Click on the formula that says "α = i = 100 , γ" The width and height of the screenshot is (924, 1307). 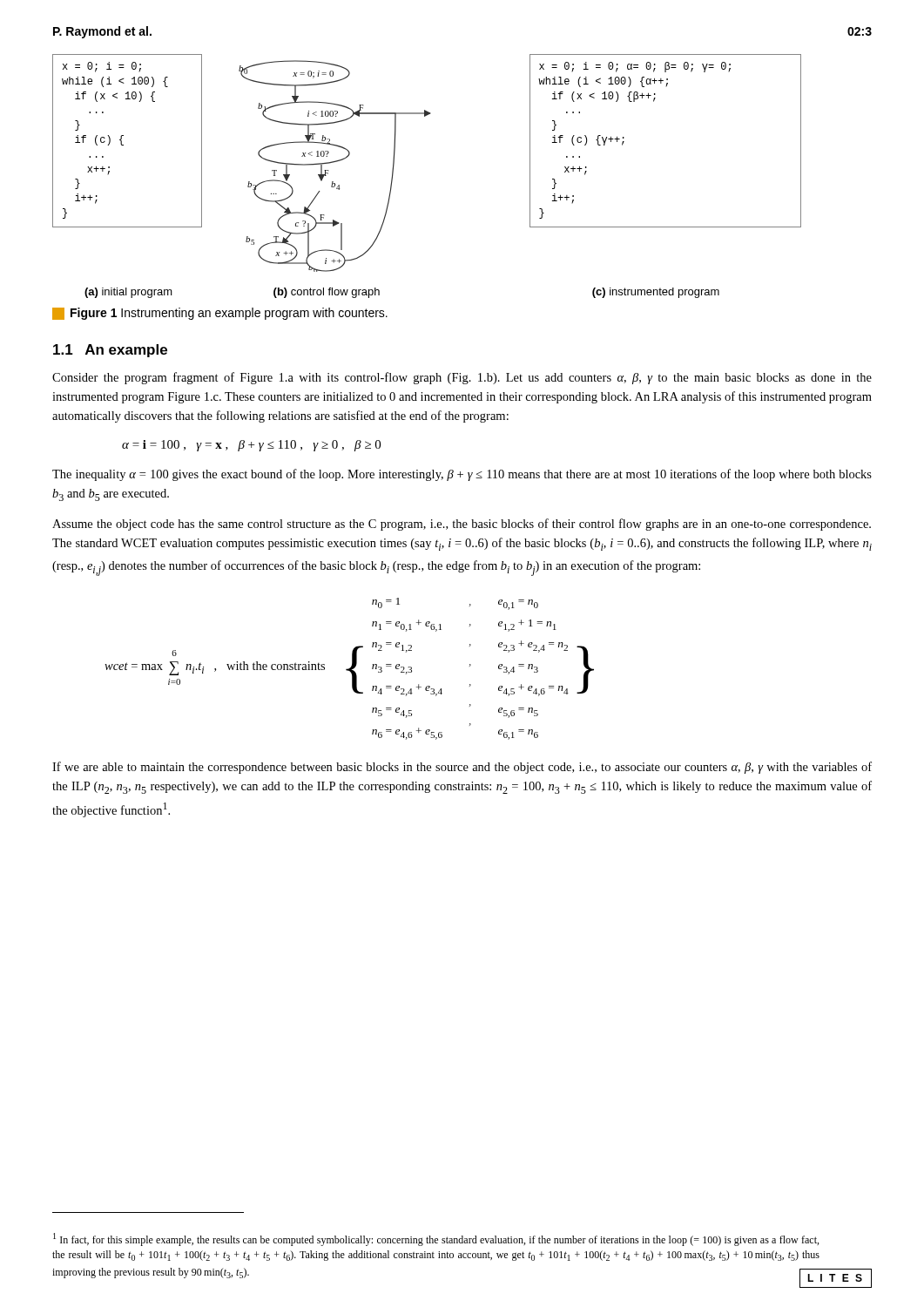point(252,444)
